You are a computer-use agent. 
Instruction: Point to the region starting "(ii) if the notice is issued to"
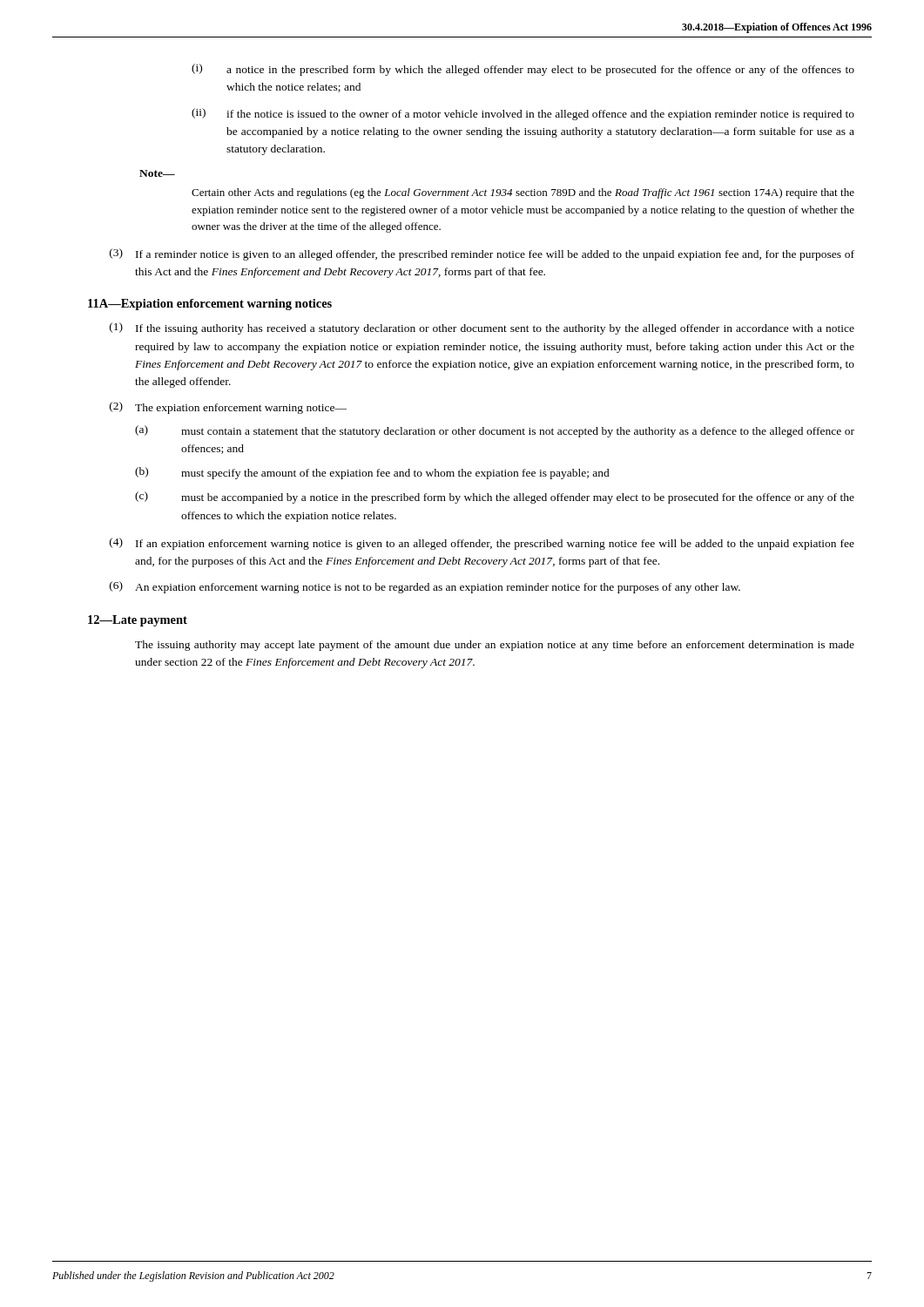coord(523,131)
